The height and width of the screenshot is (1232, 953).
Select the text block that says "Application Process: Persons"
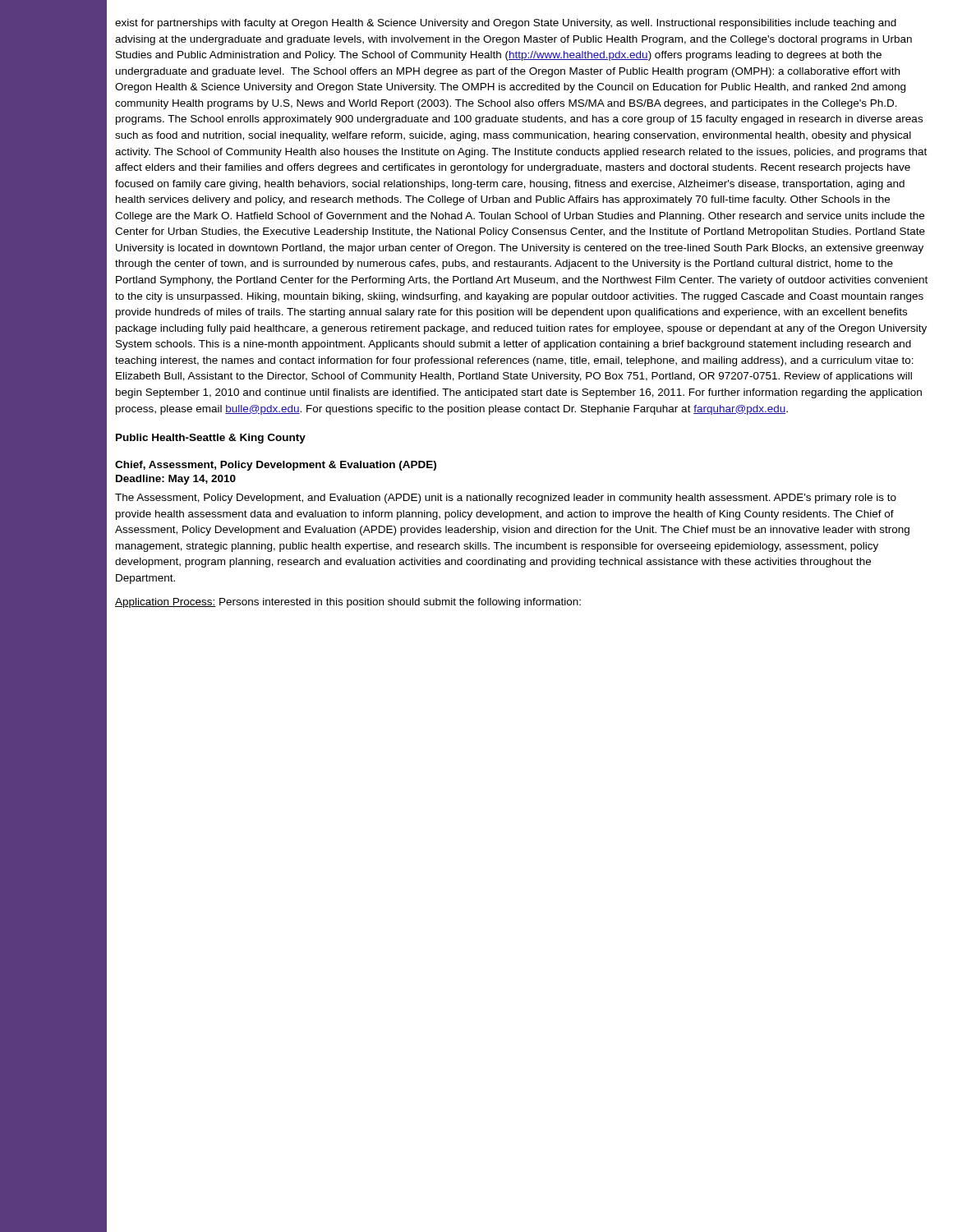coord(522,602)
